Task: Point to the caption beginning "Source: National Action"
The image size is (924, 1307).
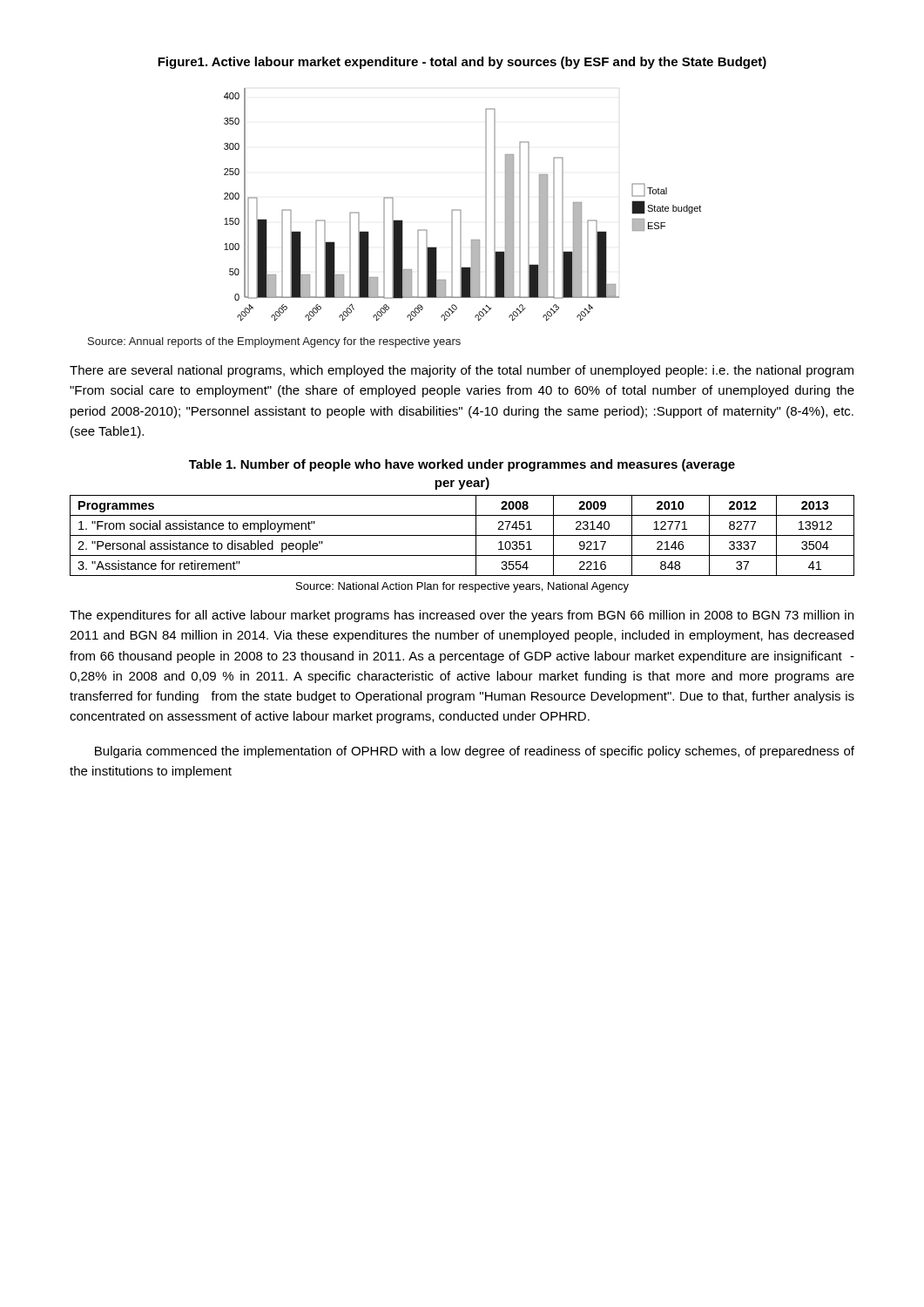Action: [462, 586]
